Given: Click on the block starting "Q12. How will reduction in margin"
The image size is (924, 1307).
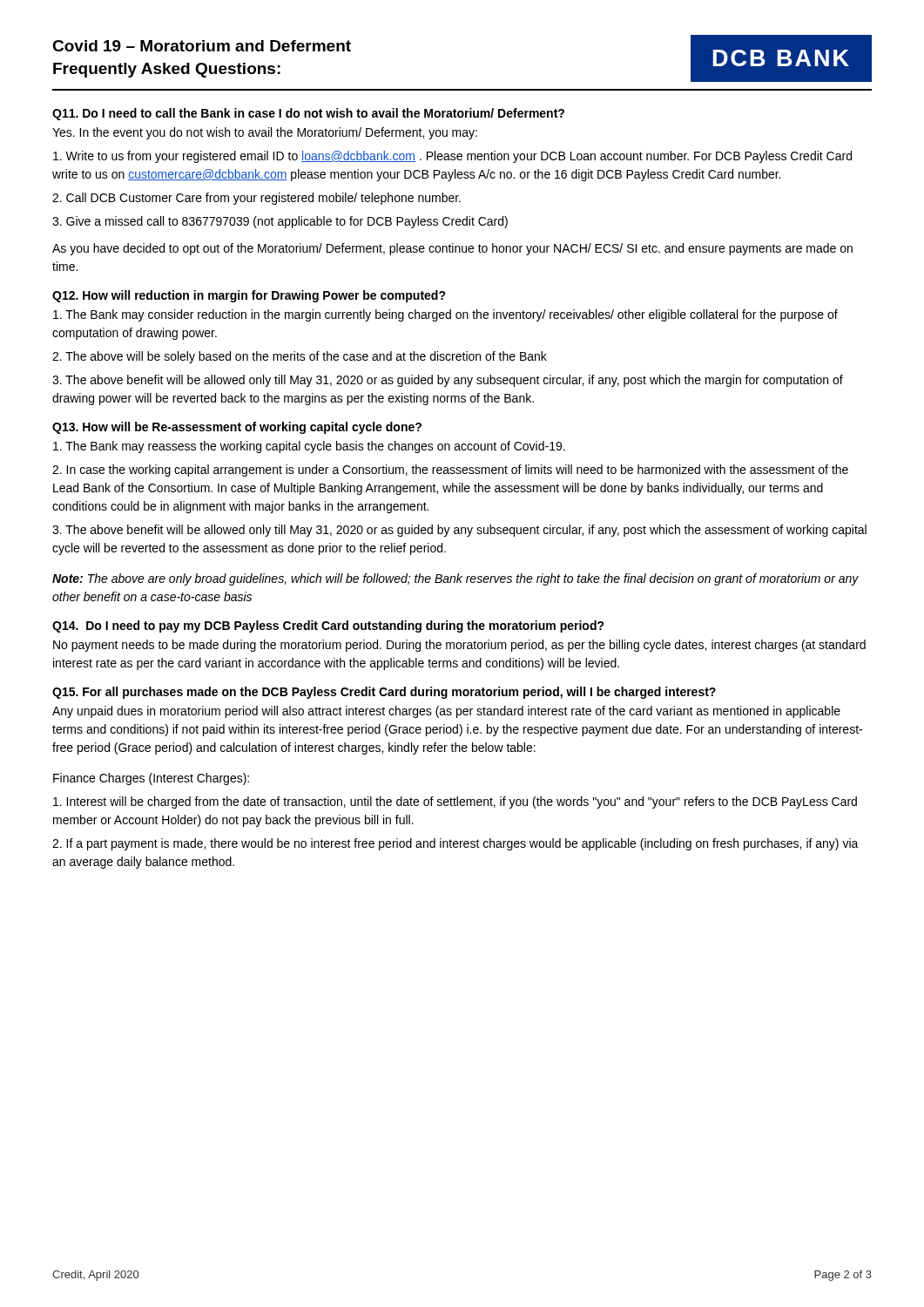Looking at the screenshot, I should tap(249, 295).
